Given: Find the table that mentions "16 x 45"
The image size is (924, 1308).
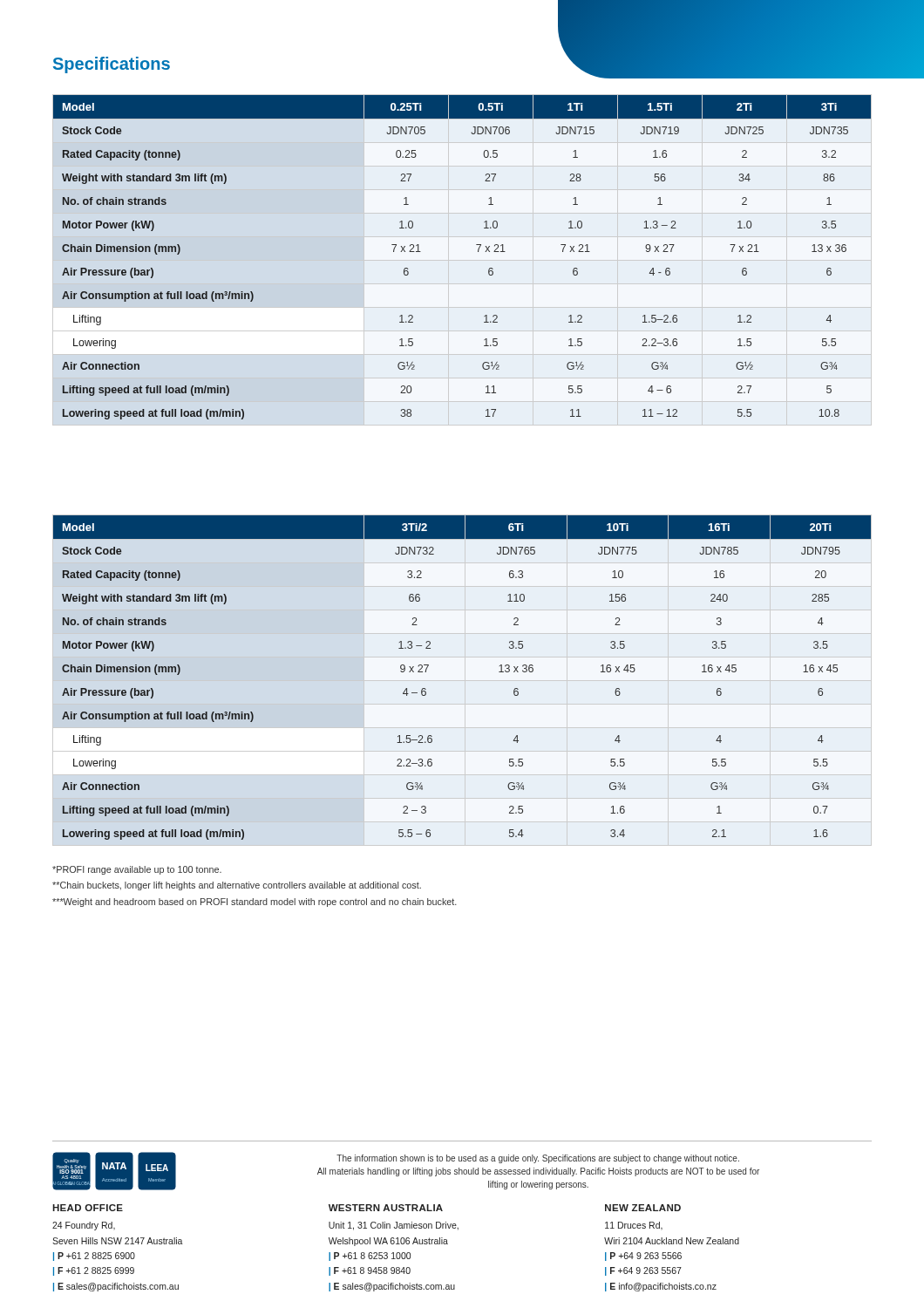Looking at the screenshot, I should coord(462,680).
